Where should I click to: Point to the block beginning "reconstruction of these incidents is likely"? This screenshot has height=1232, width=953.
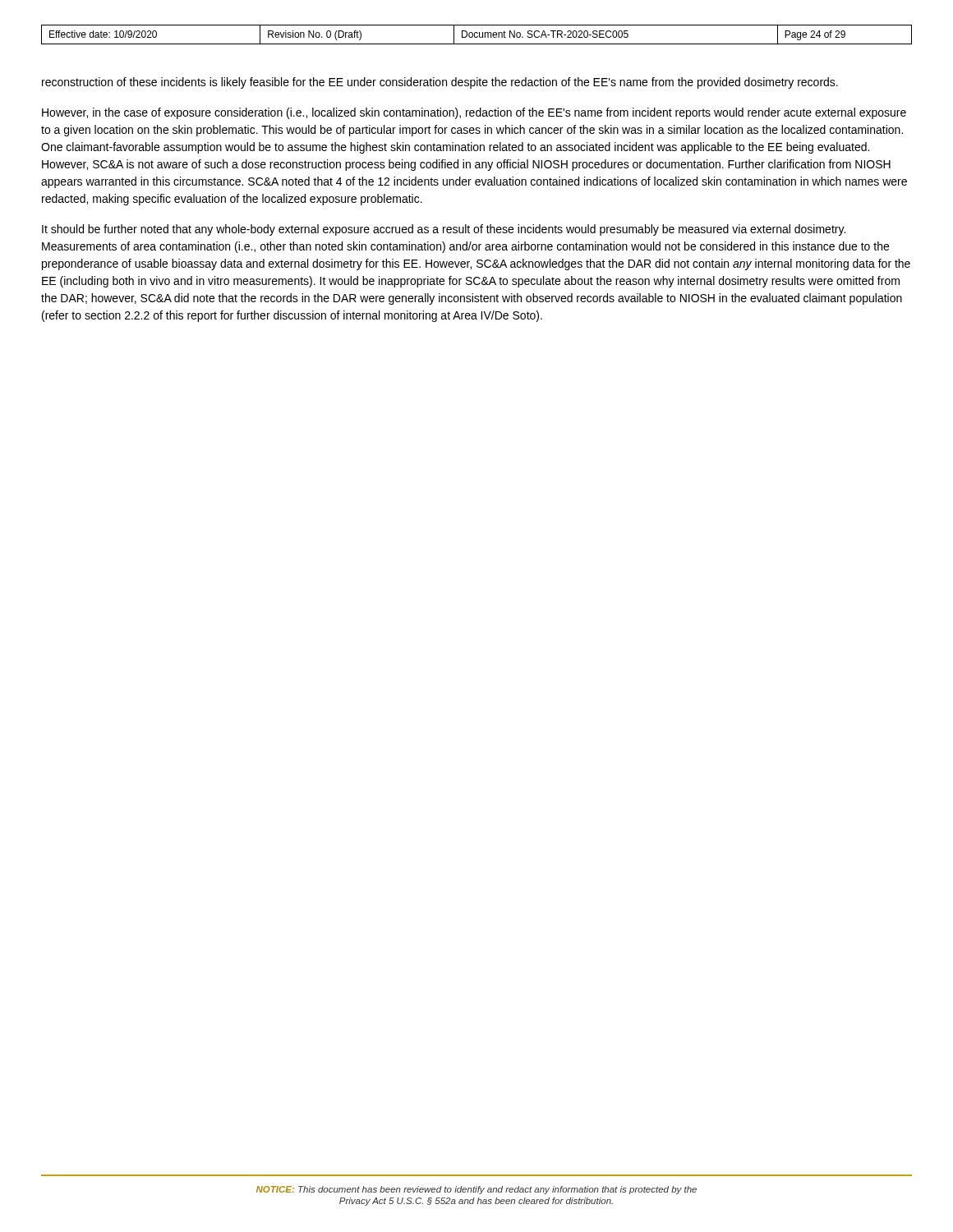[x=476, y=83]
